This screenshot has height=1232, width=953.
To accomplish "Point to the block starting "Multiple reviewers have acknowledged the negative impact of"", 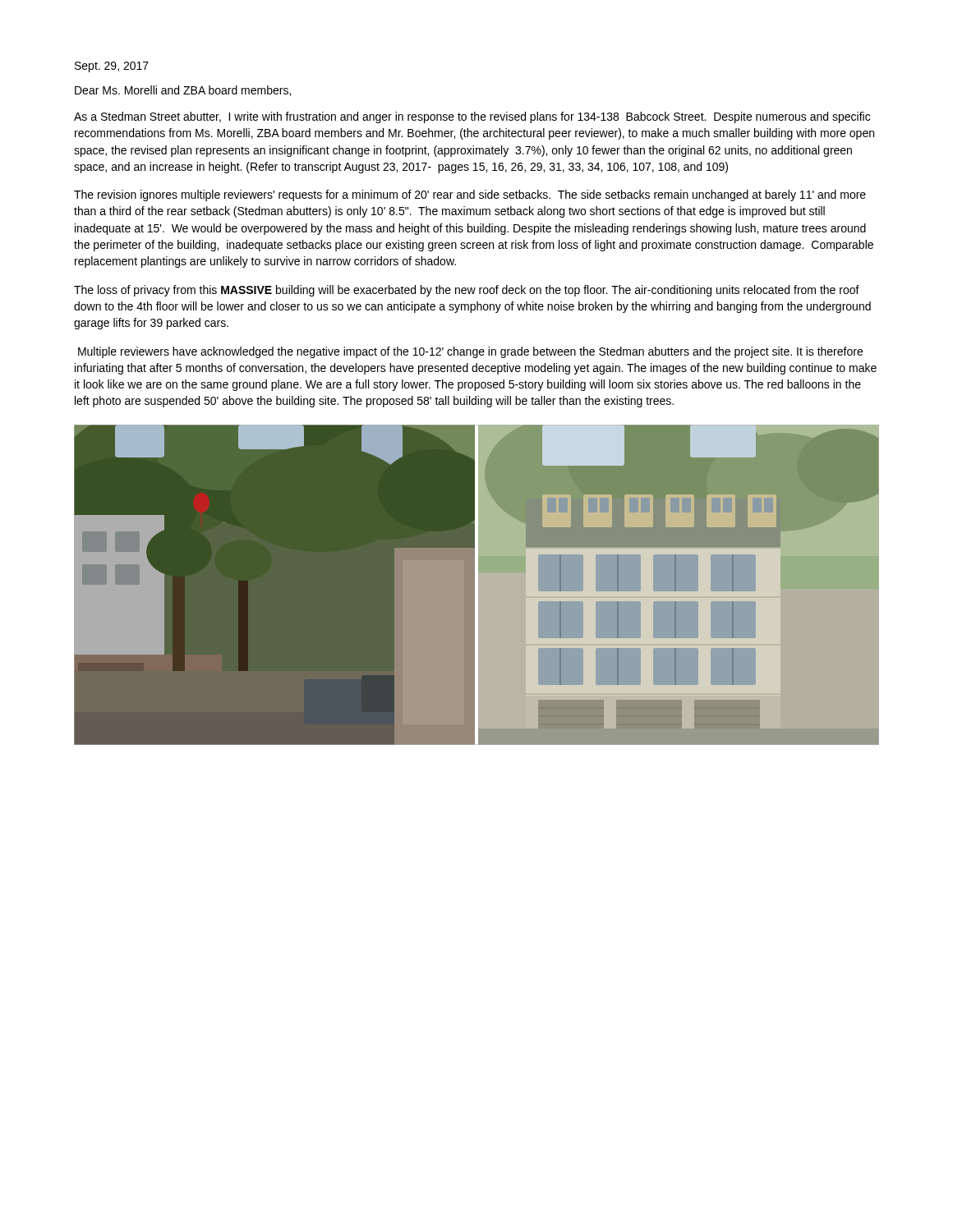I will (x=475, y=376).
